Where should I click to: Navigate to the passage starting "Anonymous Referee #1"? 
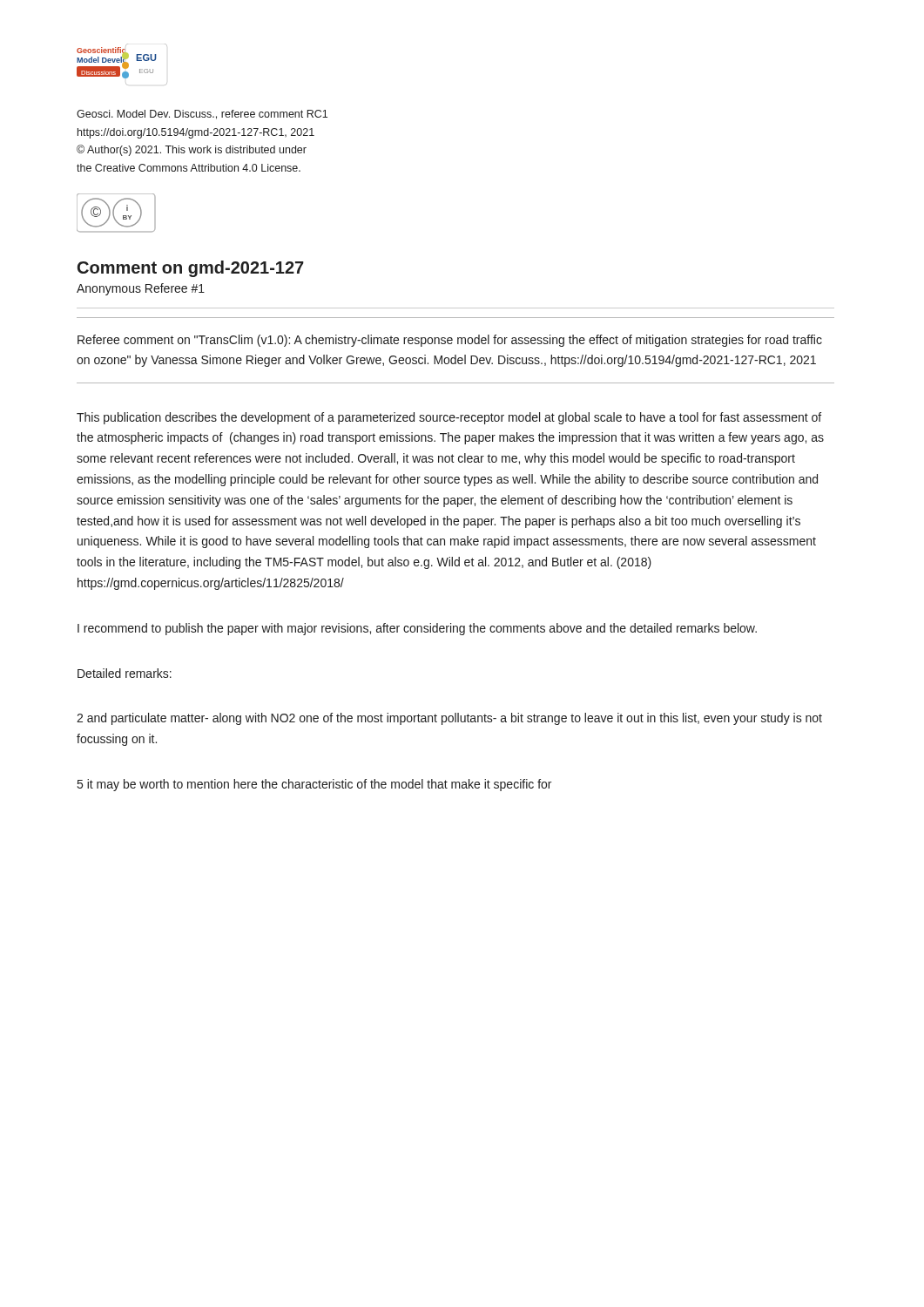click(141, 288)
